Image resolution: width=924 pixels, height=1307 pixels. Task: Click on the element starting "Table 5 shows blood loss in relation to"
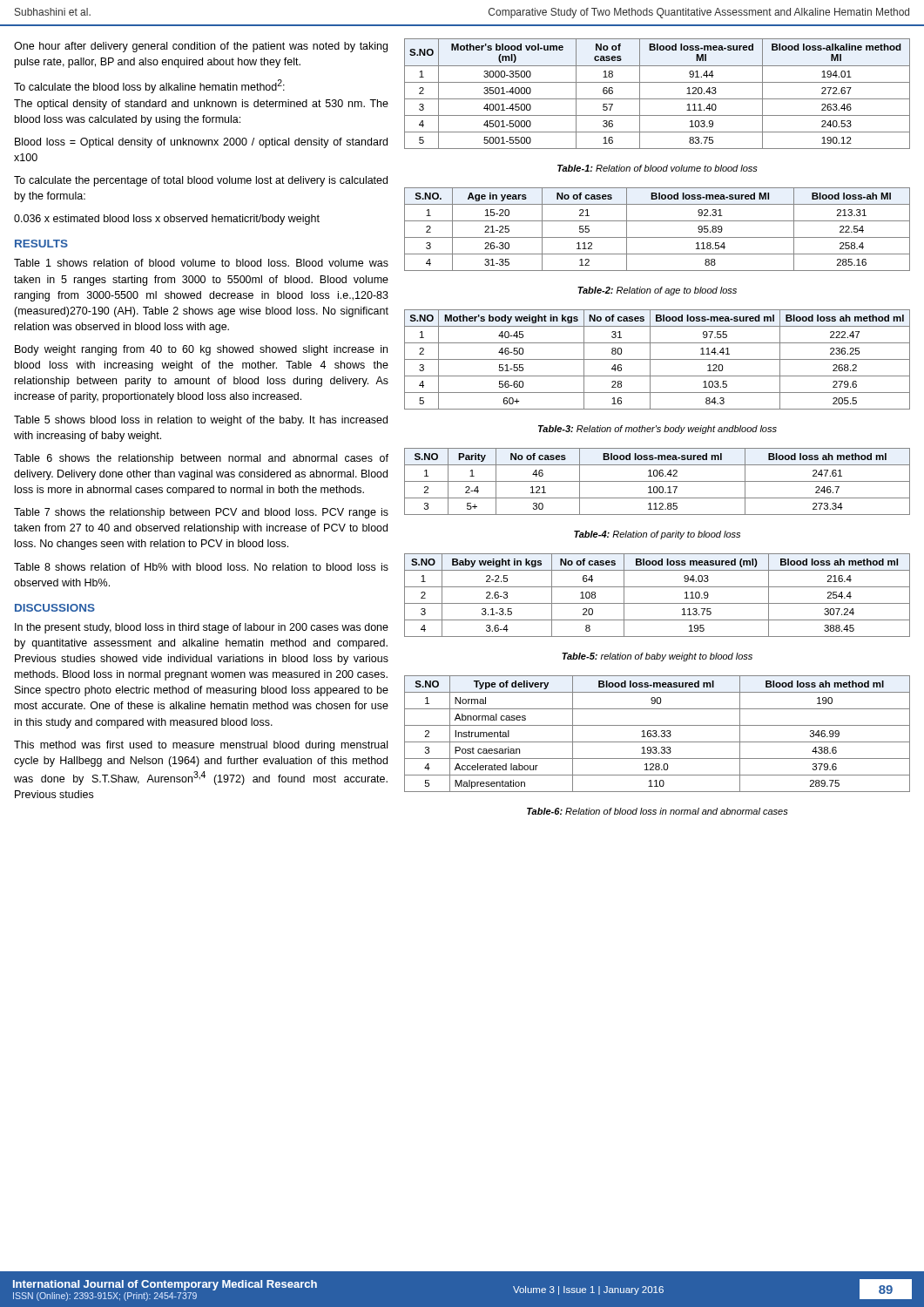201,428
